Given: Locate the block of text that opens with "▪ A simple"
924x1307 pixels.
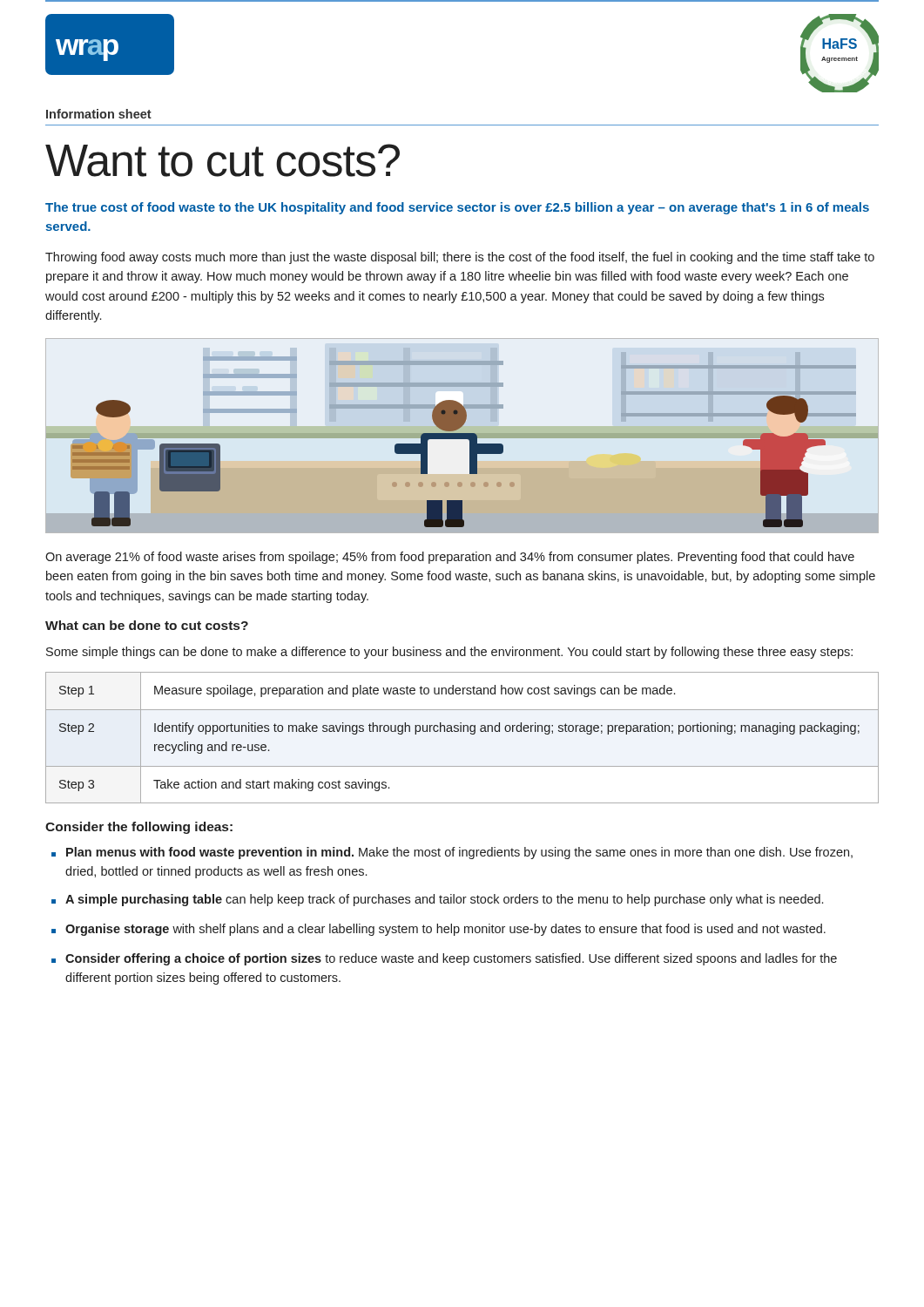Looking at the screenshot, I should [x=437, y=901].
